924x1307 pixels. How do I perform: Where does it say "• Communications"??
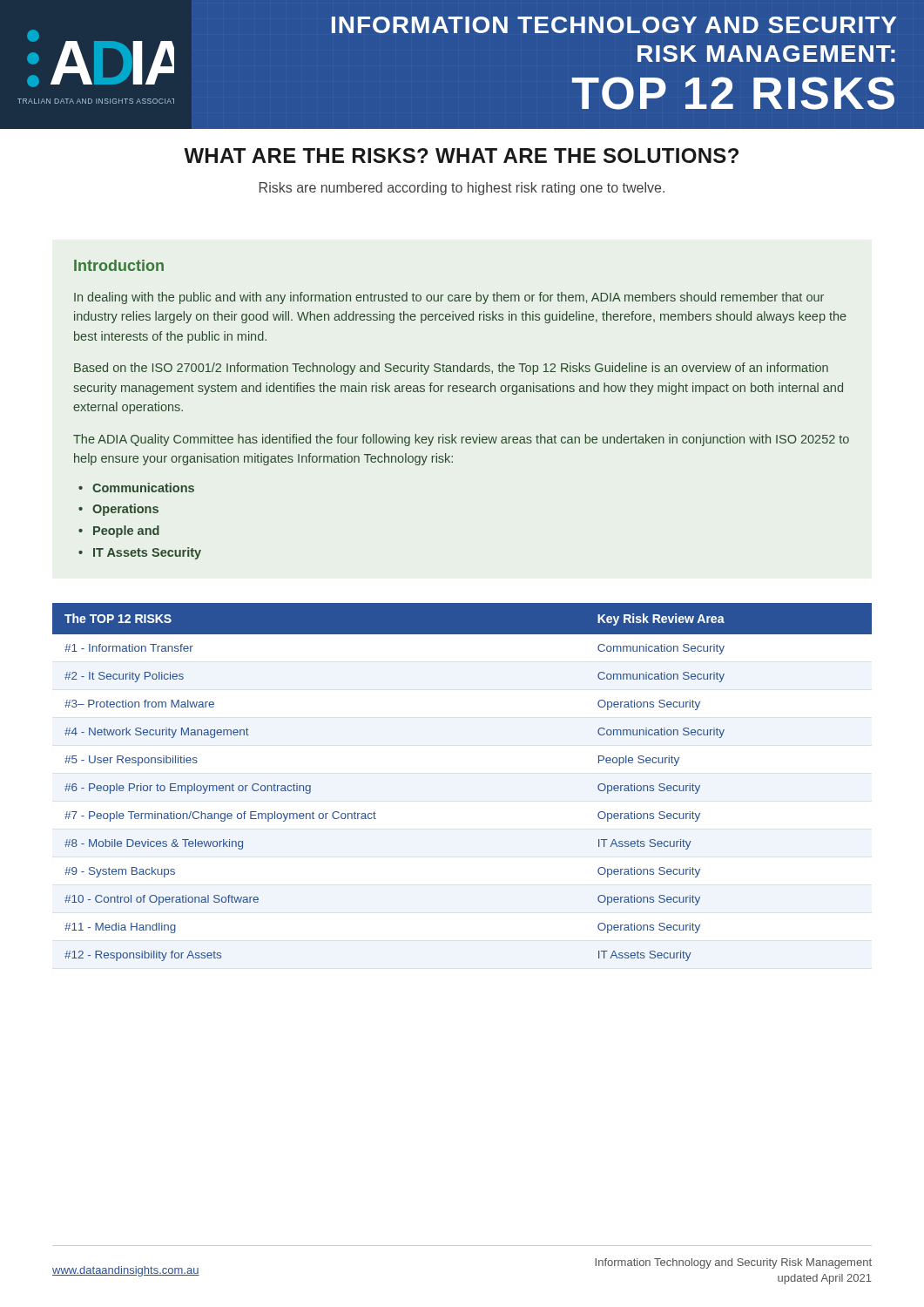pos(137,488)
